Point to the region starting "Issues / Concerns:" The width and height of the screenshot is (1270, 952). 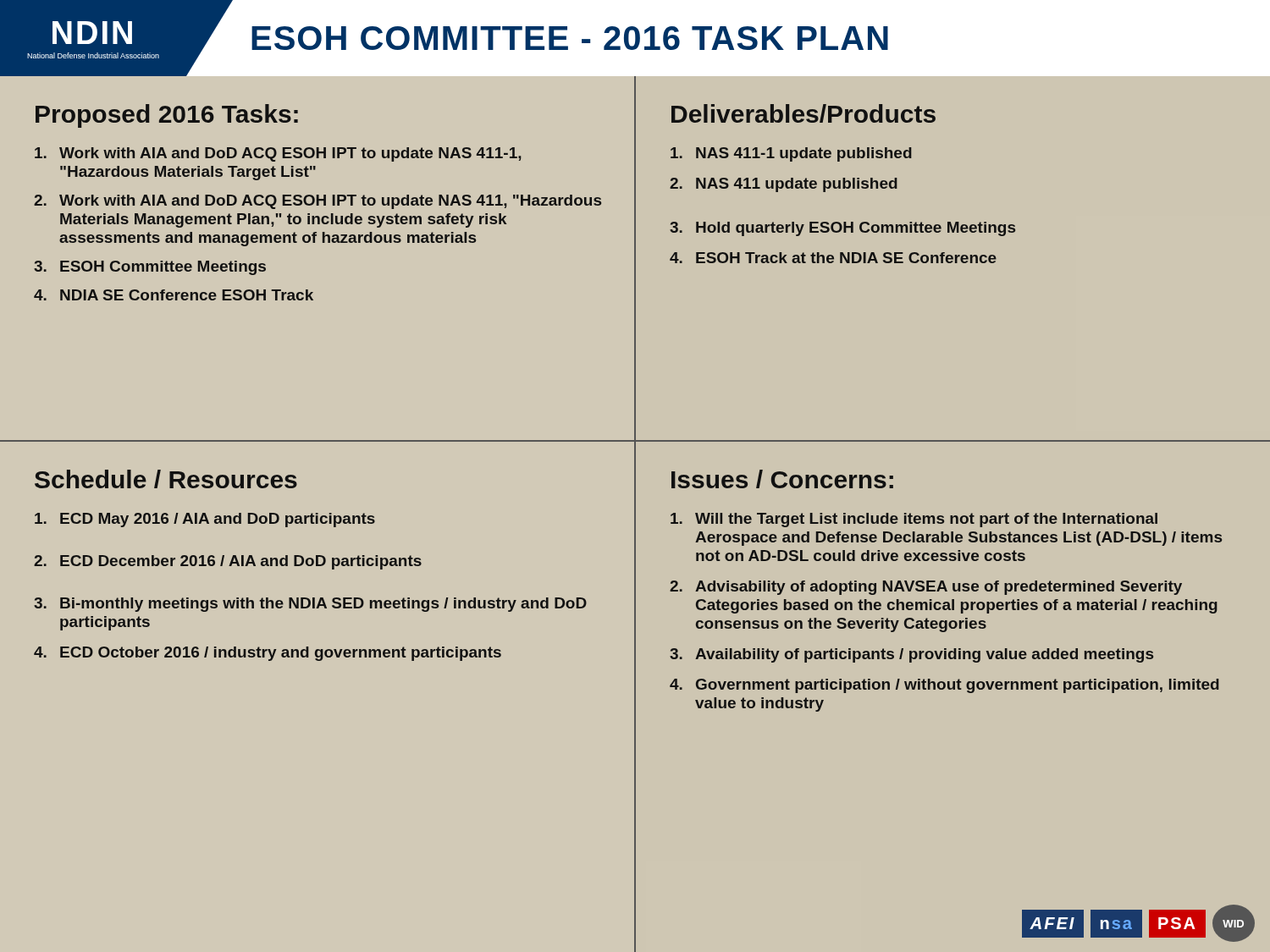783,480
